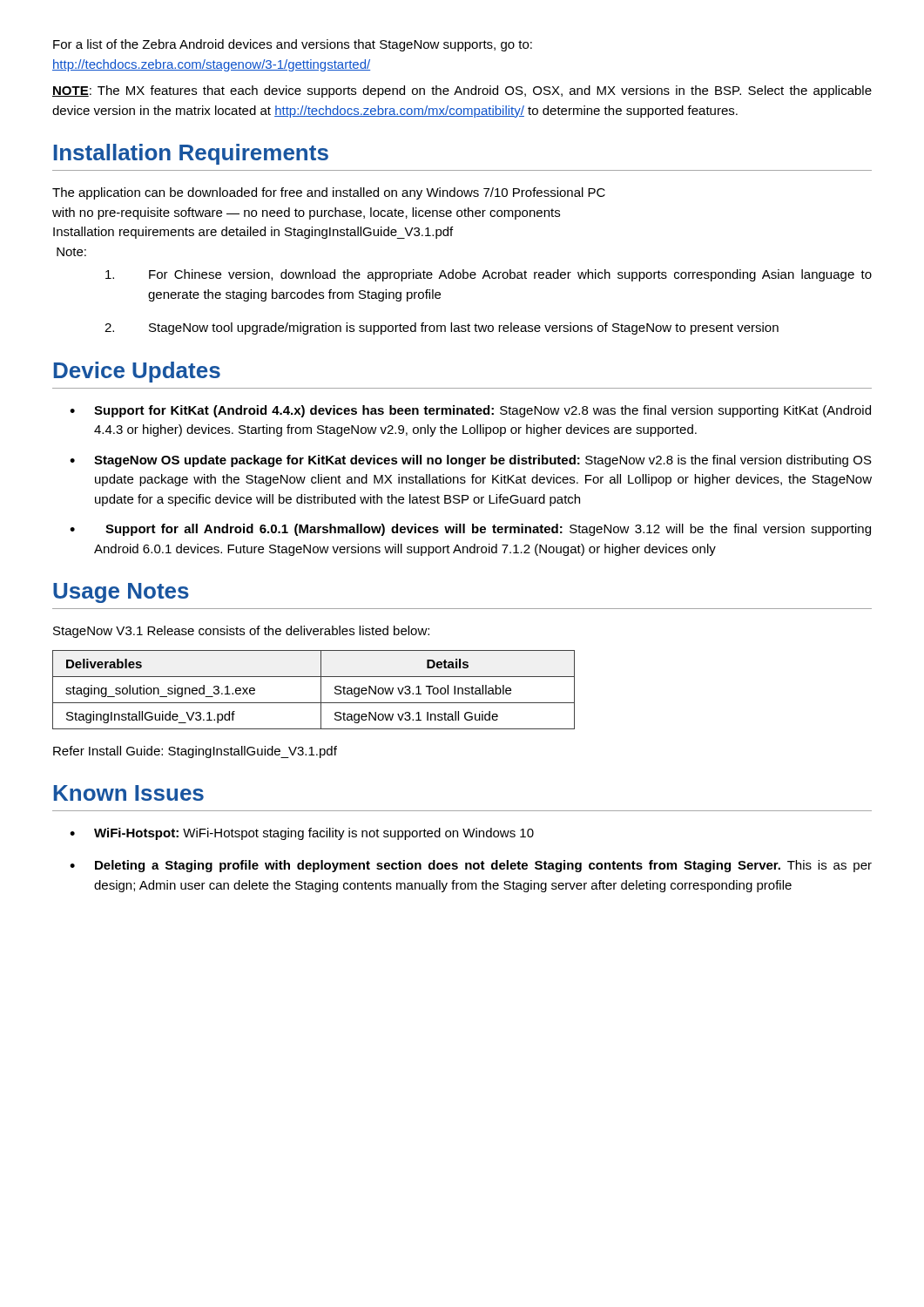
Task: Locate the passage starting "Device Updates"
Action: 137,370
